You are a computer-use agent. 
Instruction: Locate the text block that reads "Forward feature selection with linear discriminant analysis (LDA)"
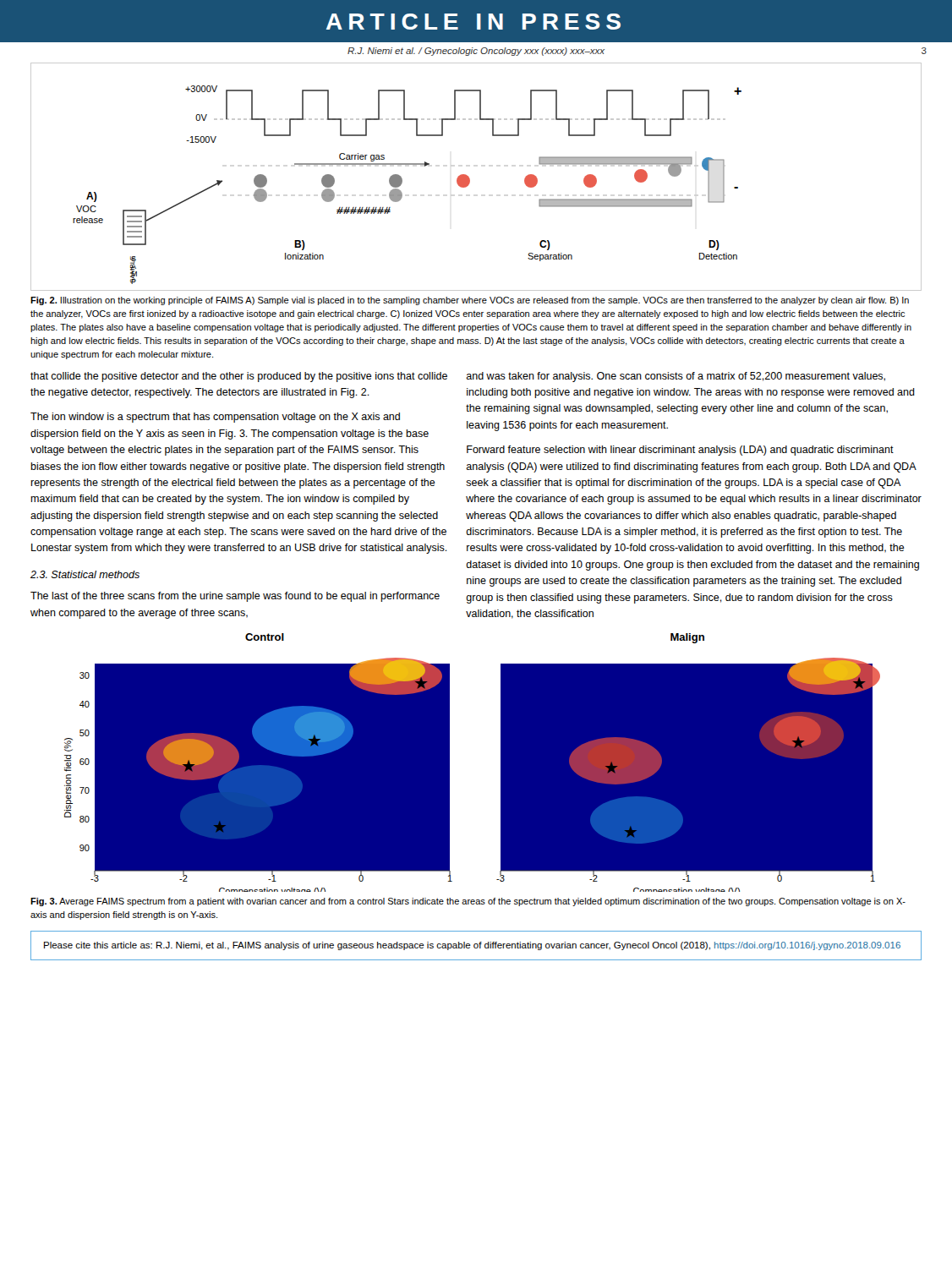coord(694,532)
